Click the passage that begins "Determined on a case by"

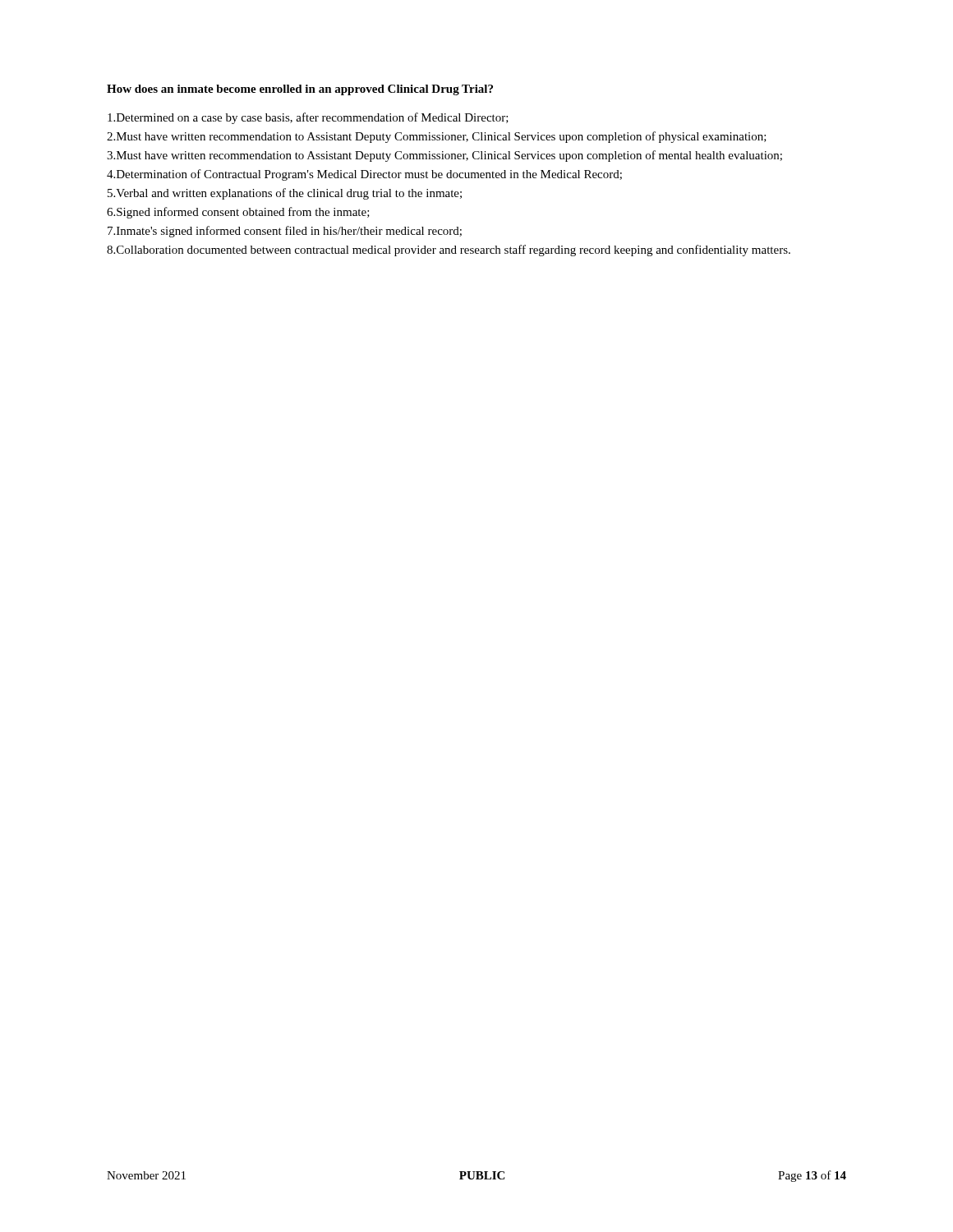[x=308, y=118]
